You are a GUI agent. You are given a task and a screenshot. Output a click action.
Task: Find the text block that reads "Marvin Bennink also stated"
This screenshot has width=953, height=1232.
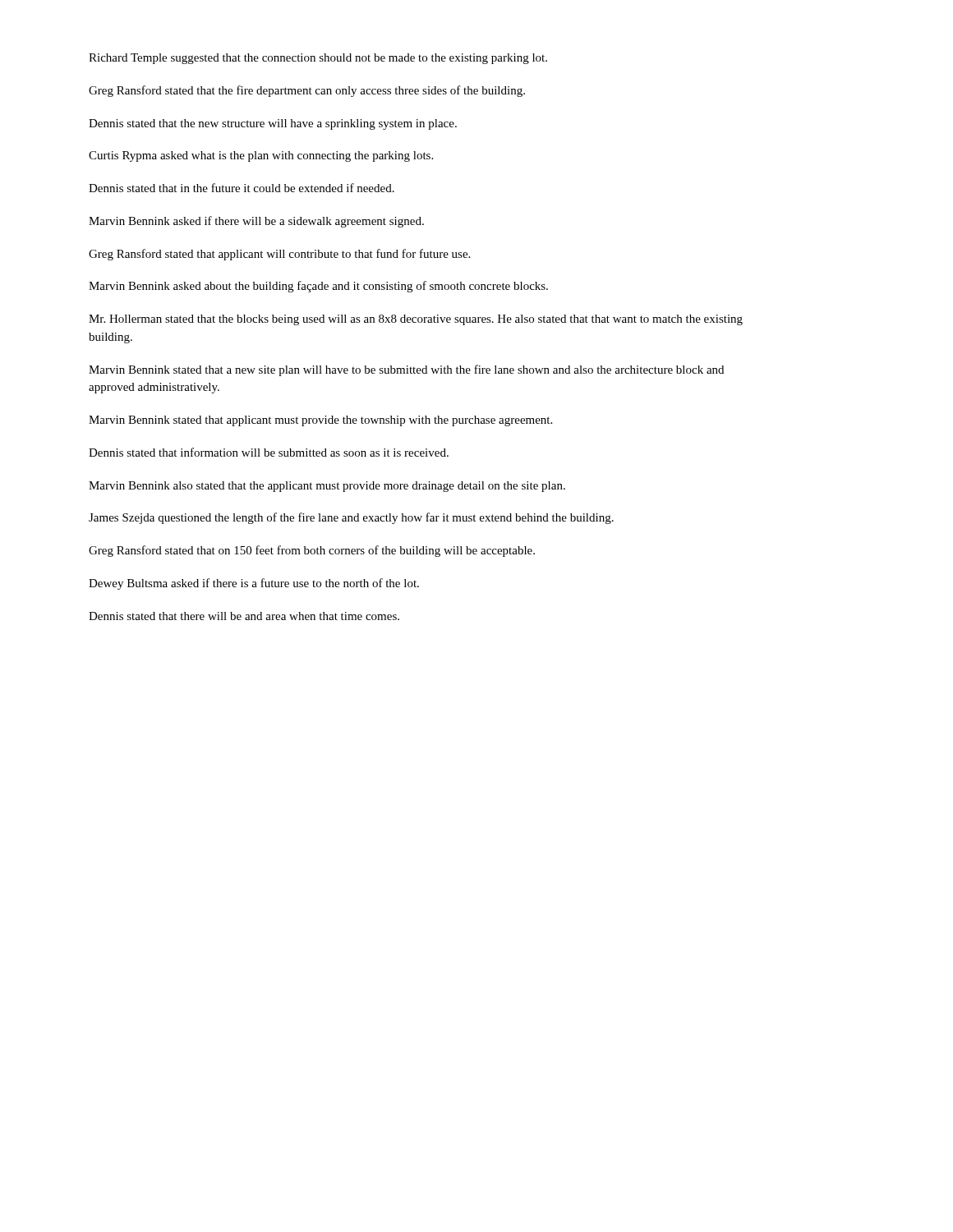pos(327,485)
